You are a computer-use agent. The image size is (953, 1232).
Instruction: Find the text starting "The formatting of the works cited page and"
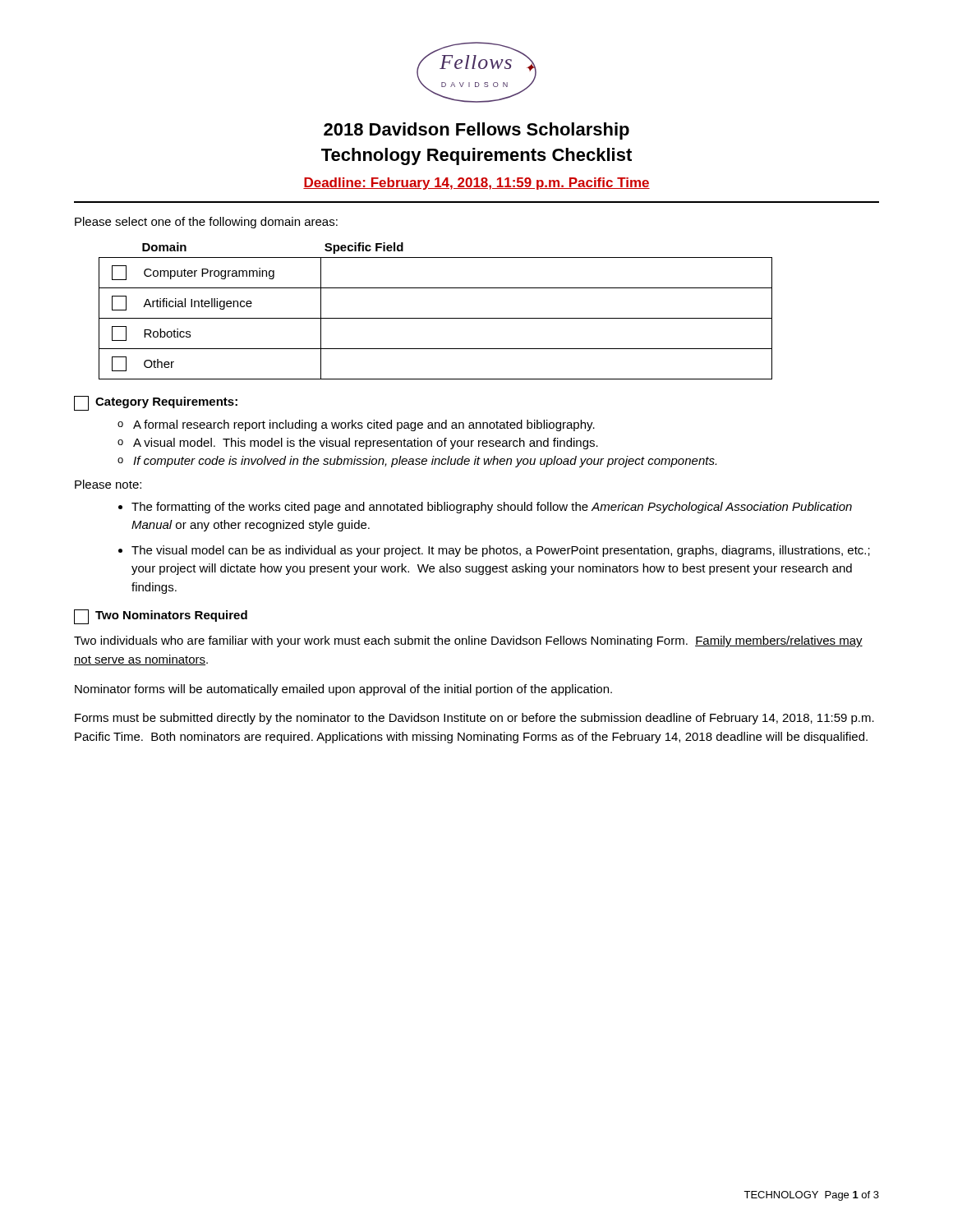pyautogui.click(x=492, y=515)
